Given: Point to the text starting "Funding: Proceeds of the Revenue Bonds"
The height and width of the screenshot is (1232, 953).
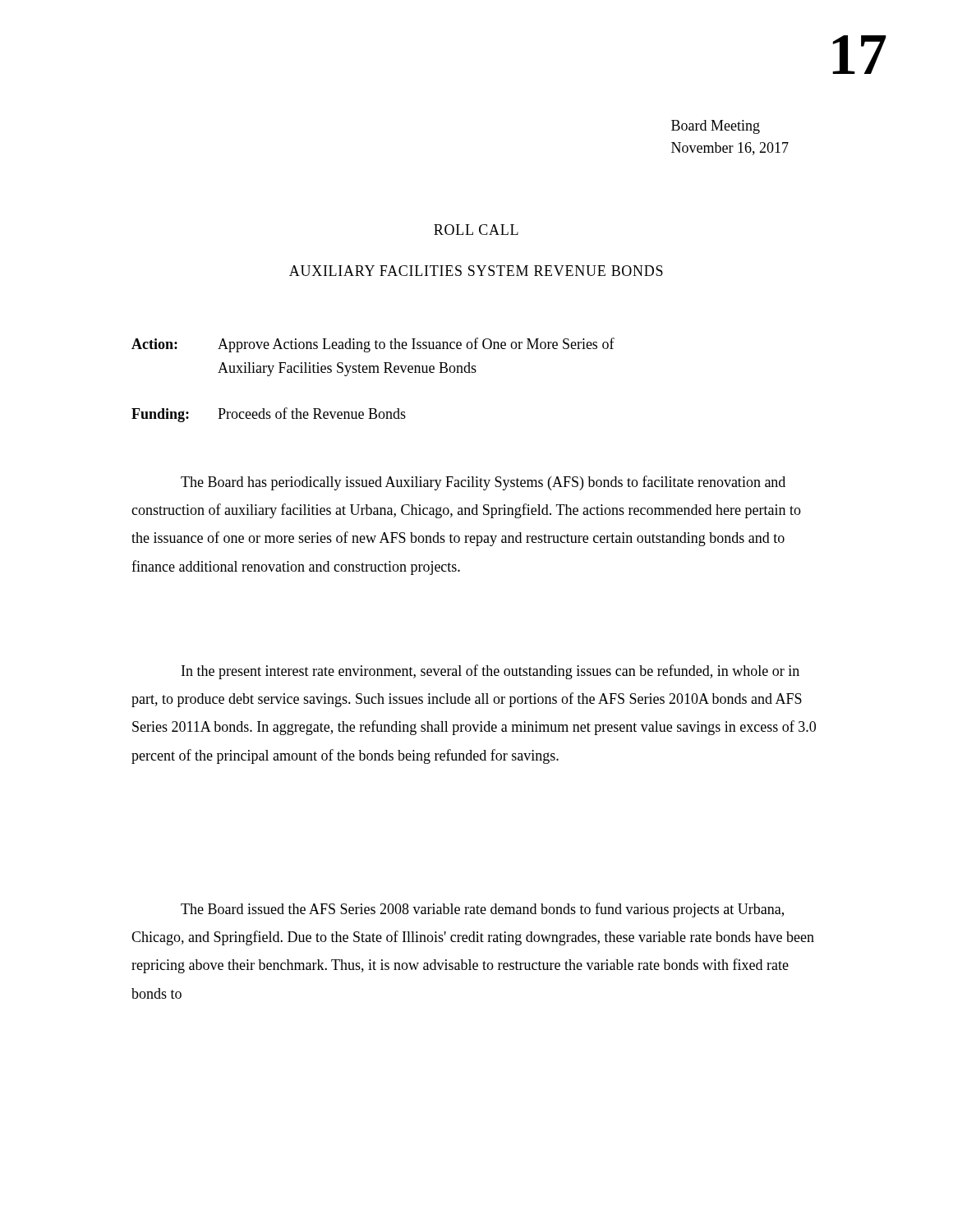Looking at the screenshot, I should (x=269, y=415).
